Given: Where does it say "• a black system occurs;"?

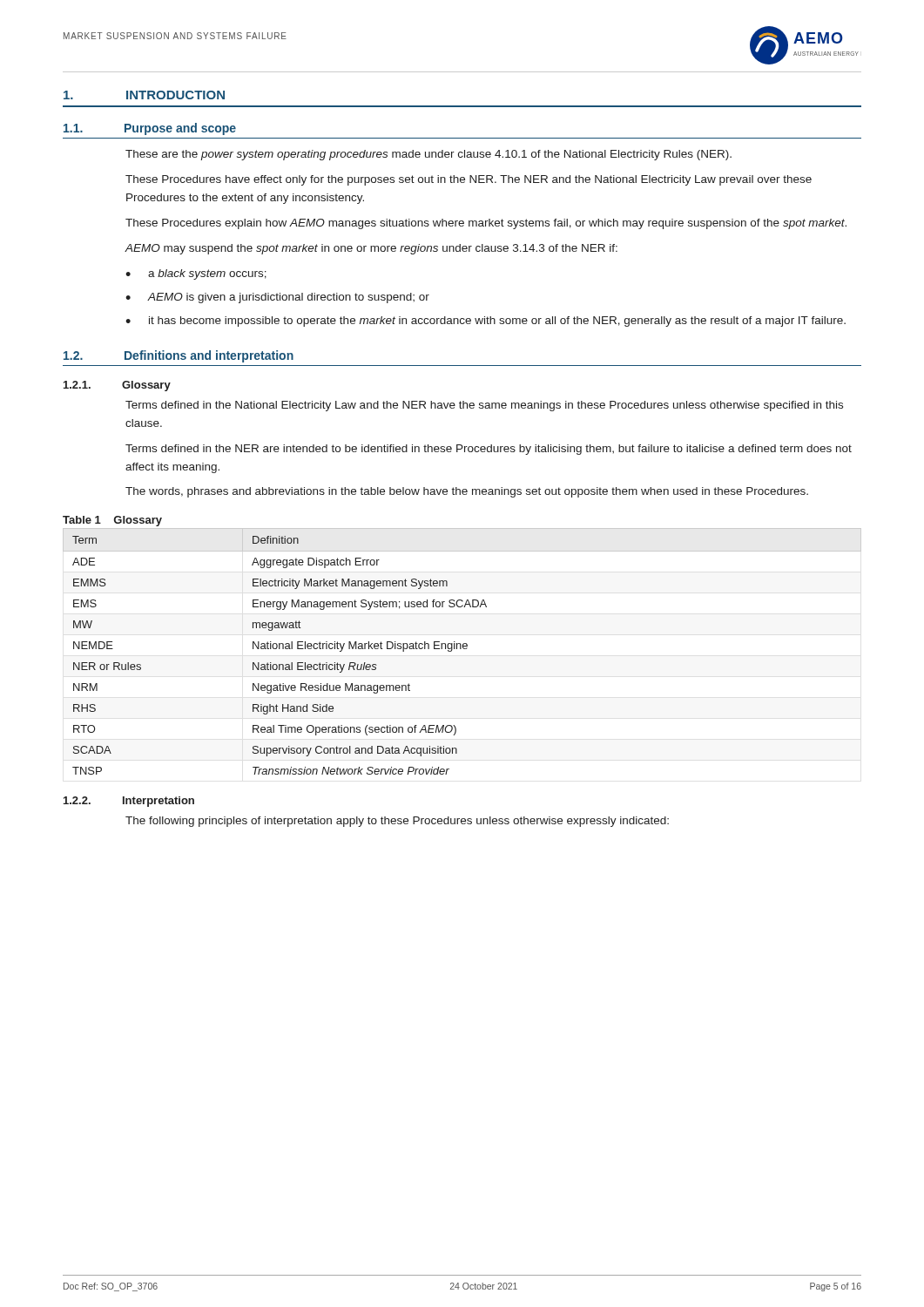Looking at the screenshot, I should [196, 274].
